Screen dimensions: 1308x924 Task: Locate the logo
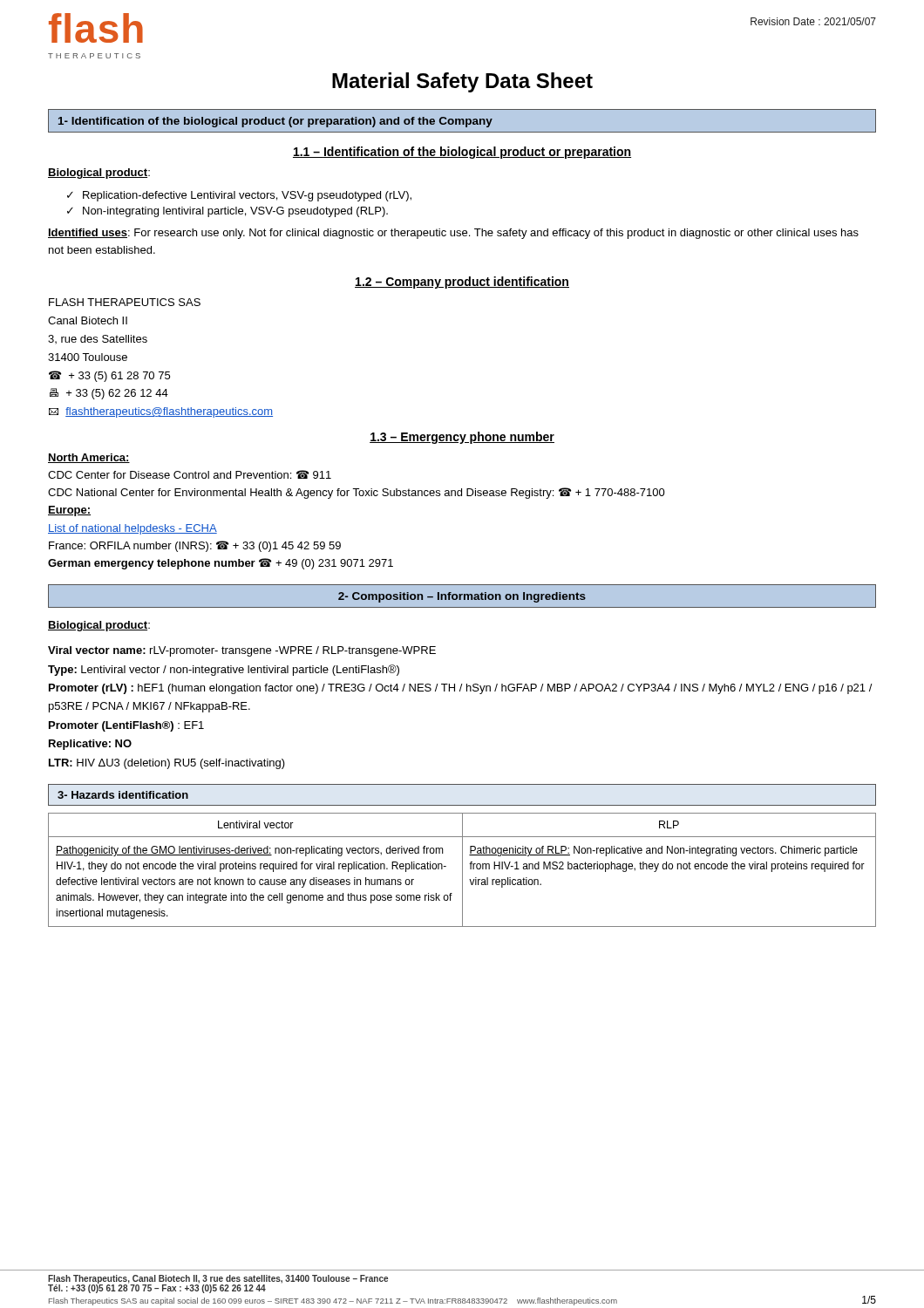coord(97,34)
